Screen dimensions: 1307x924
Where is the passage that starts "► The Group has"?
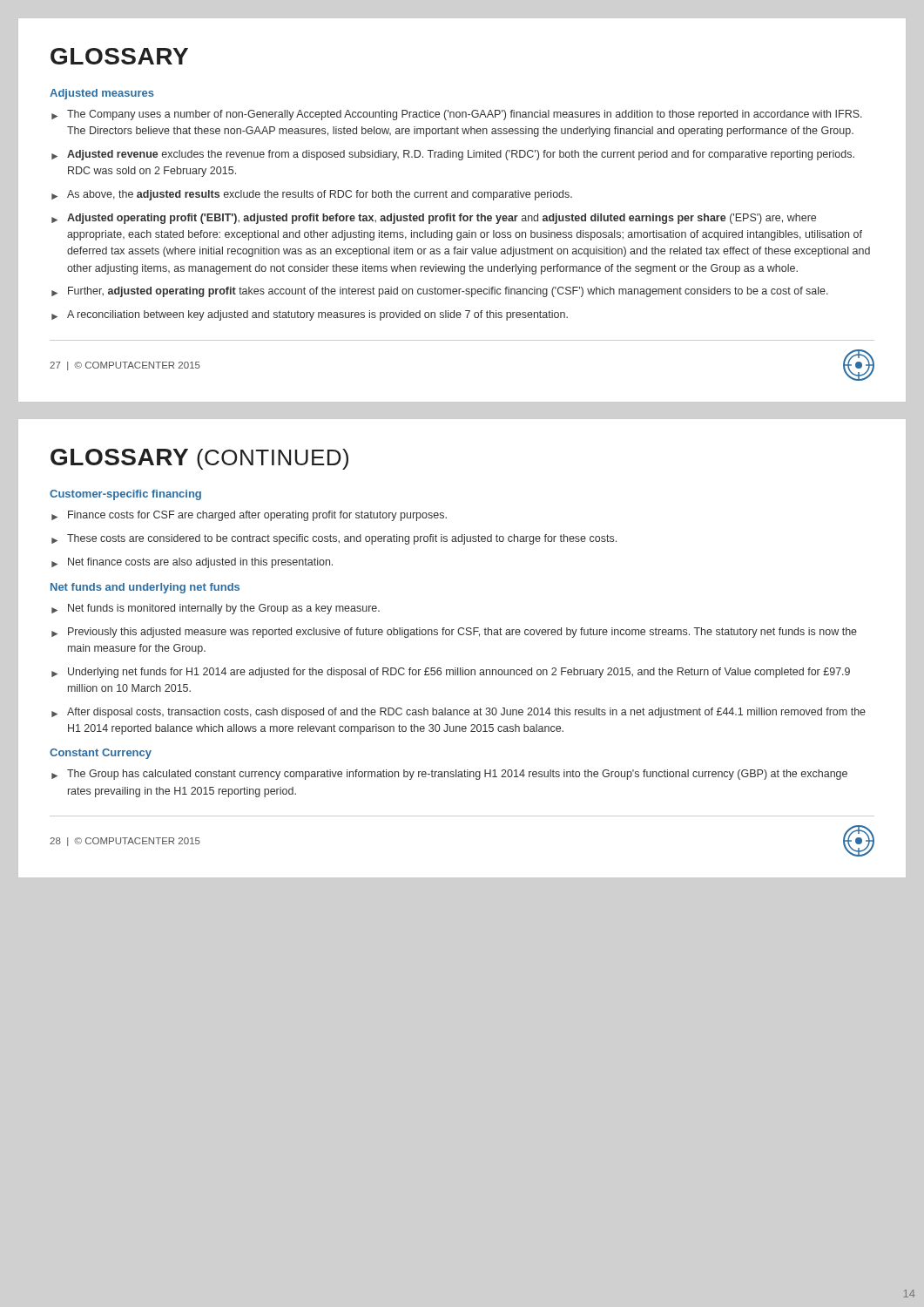[x=462, y=783]
